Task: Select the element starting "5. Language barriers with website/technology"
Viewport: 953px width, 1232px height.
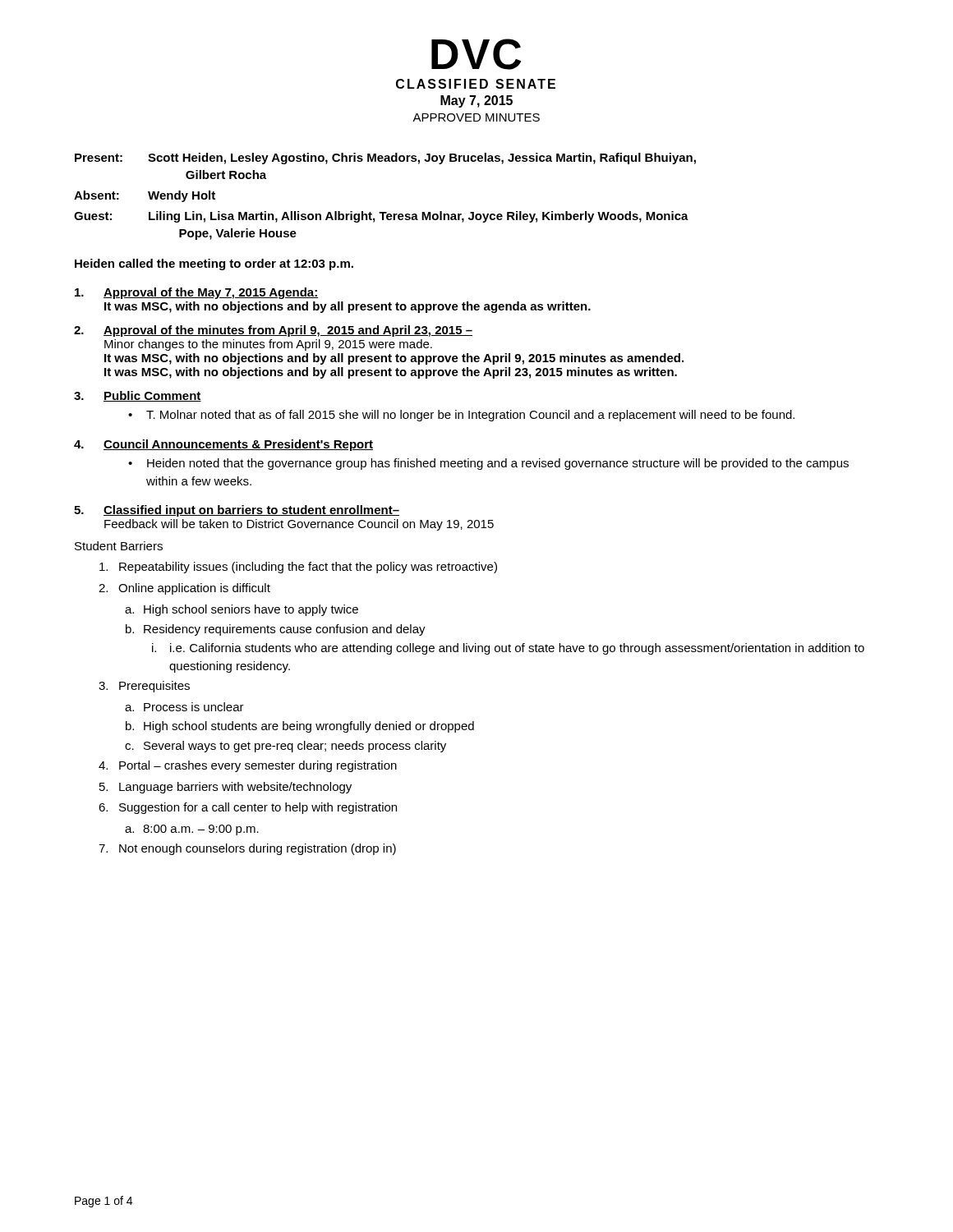Action: [x=225, y=786]
